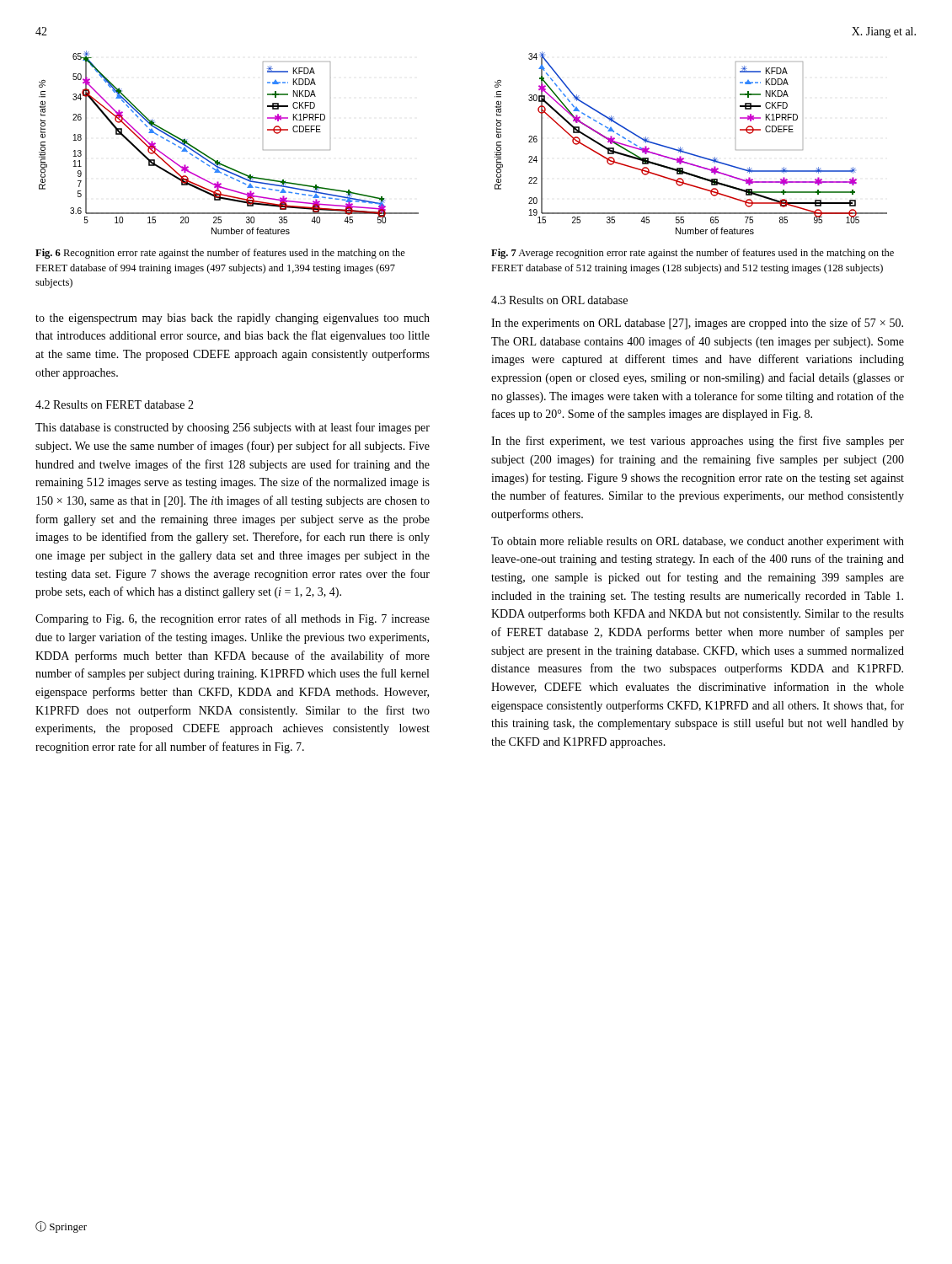Select the text block that reads "In the experiments on ORL database [27],"
Image resolution: width=952 pixels, height=1264 pixels.
click(x=698, y=369)
